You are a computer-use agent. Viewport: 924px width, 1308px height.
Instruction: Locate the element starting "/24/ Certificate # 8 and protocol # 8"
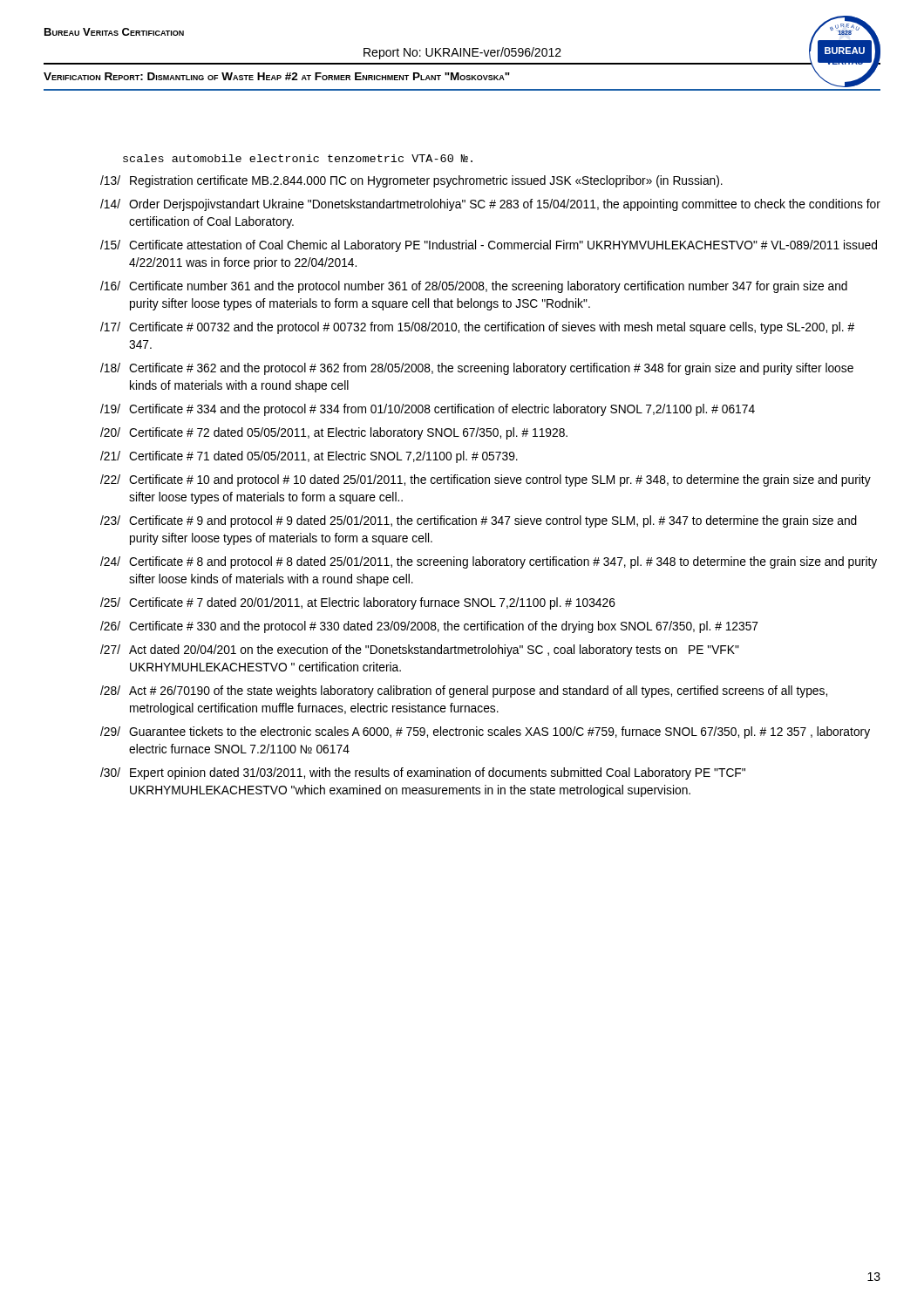(462, 571)
